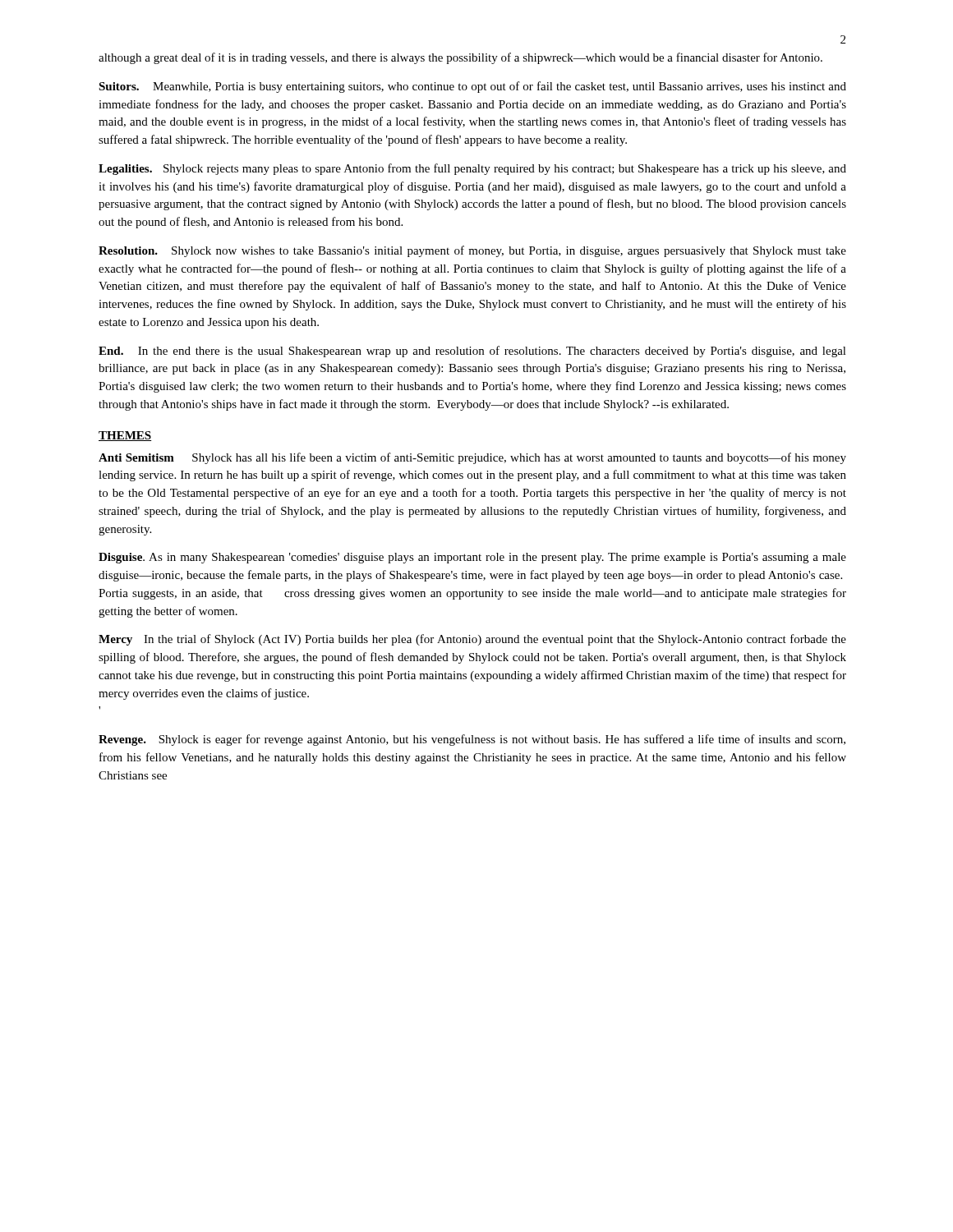Find a section header

click(x=125, y=435)
